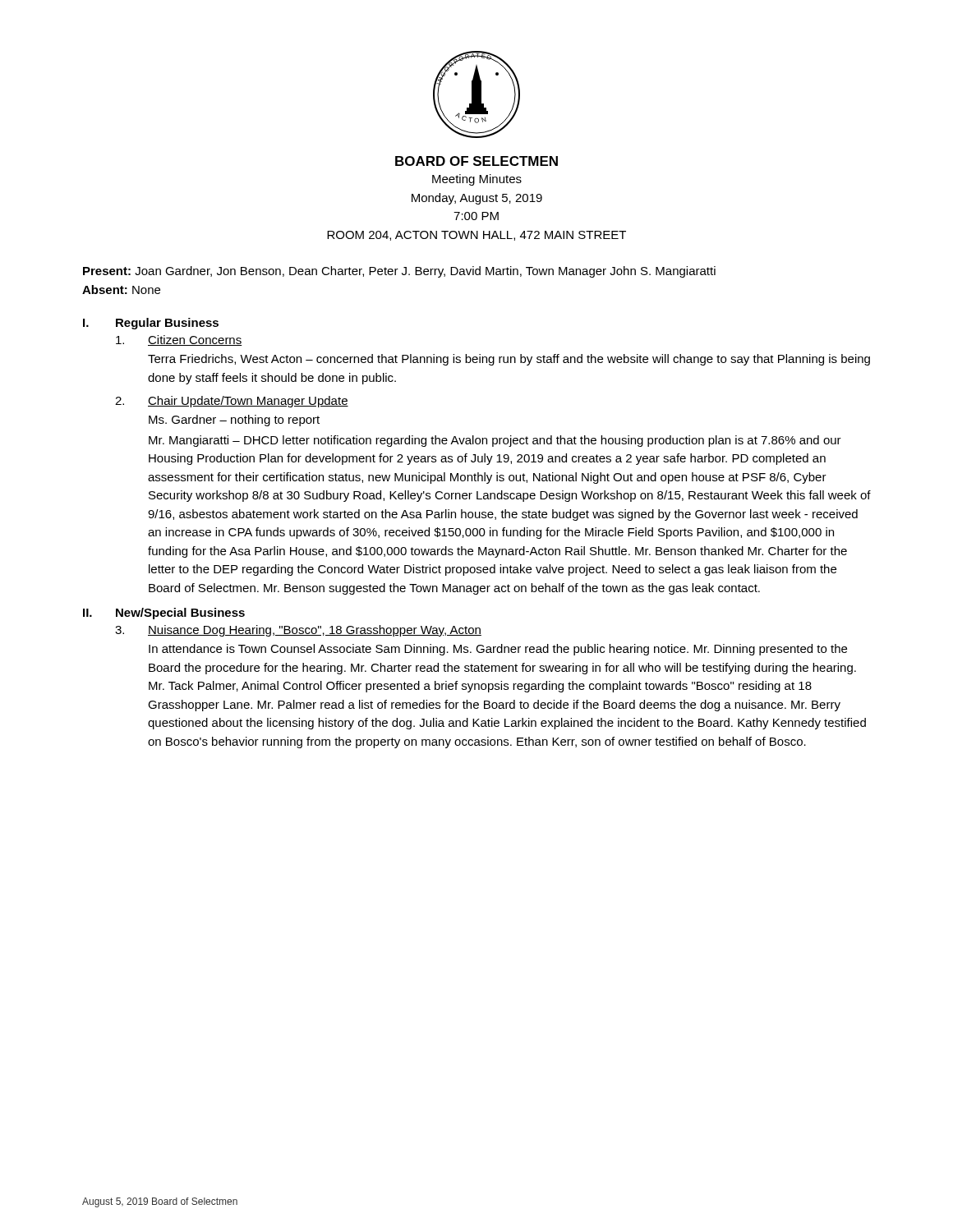Click on the list item with the text "Citizen Concerns"
This screenshot has height=1232, width=953.
(x=179, y=340)
